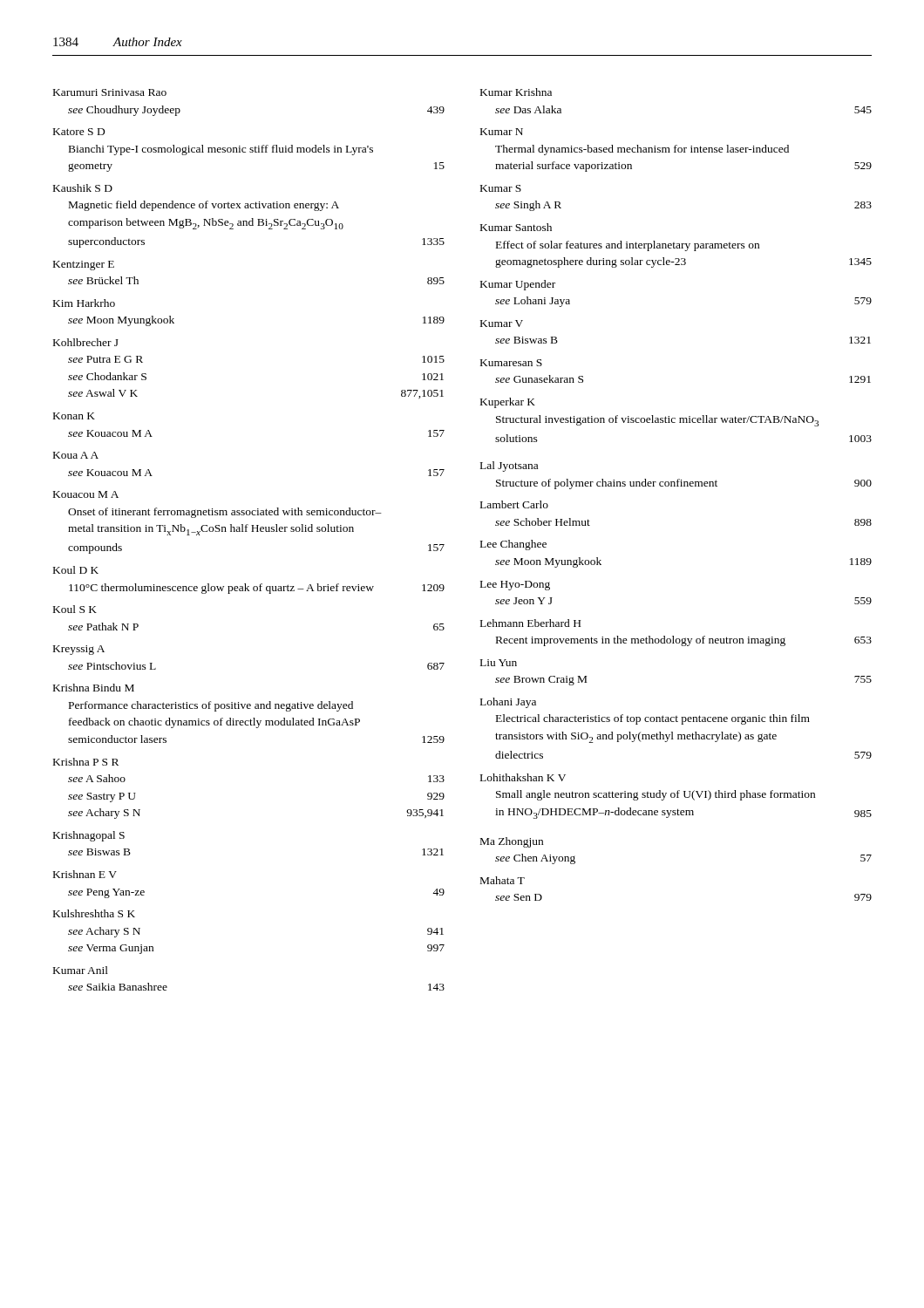Point to the element starting "Kulshreshtha S K"
Screen dimensions: 1308x924
click(x=94, y=913)
